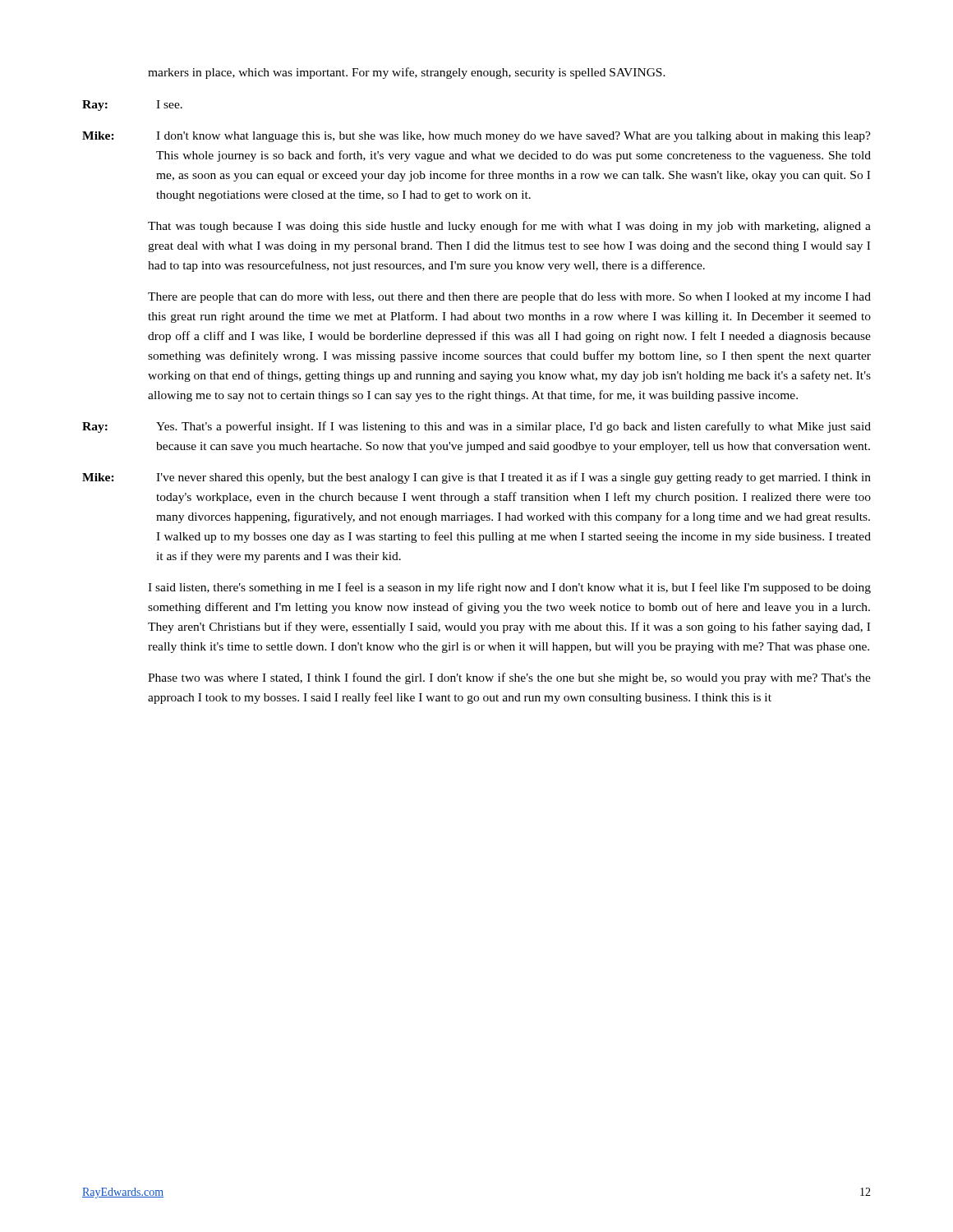Find the text starting "Ray: Yes. That's a"
Image resolution: width=953 pixels, height=1232 pixels.
point(476,436)
